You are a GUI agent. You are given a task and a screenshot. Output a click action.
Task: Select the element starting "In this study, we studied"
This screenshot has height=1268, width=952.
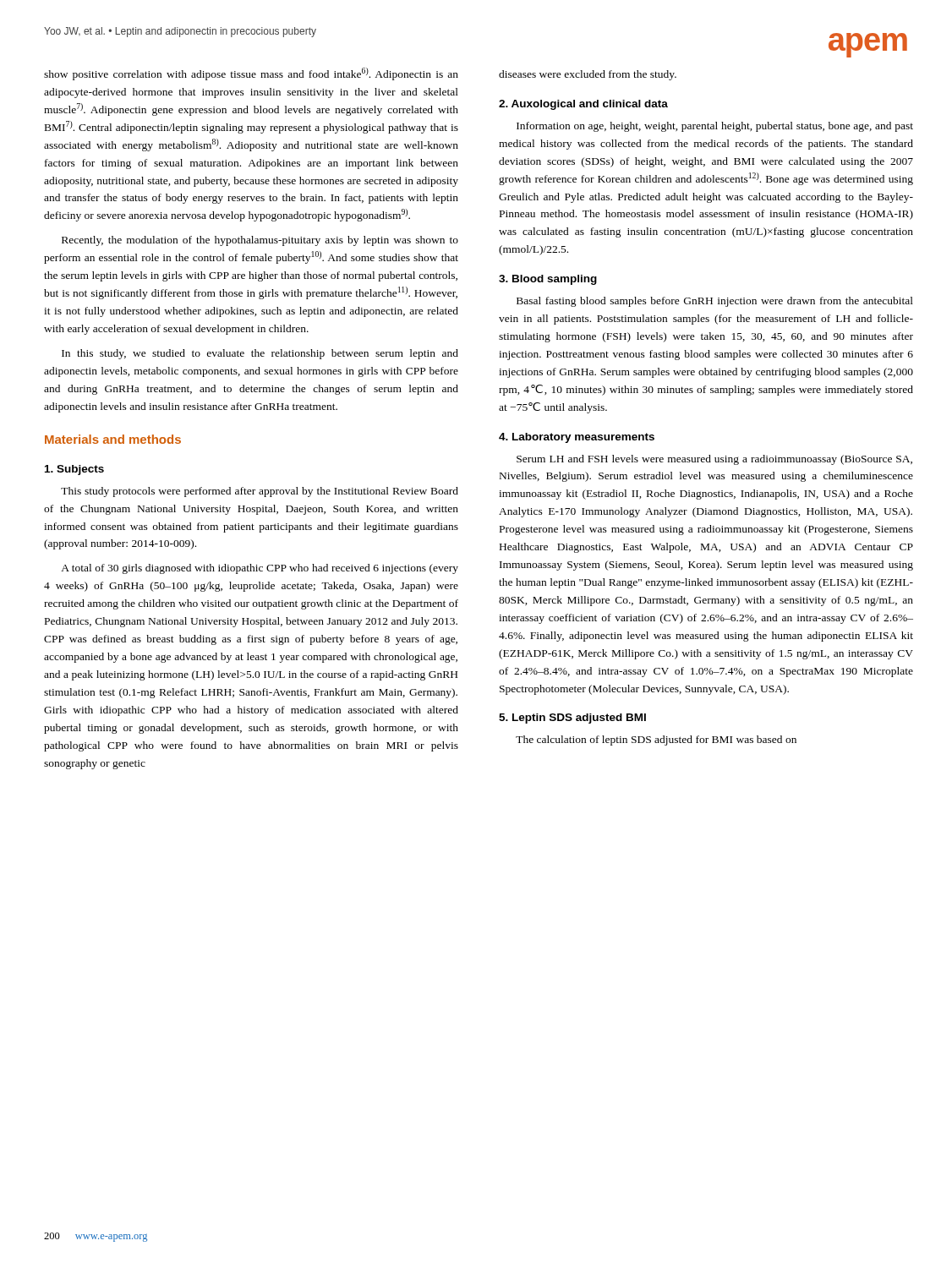[x=251, y=380]
